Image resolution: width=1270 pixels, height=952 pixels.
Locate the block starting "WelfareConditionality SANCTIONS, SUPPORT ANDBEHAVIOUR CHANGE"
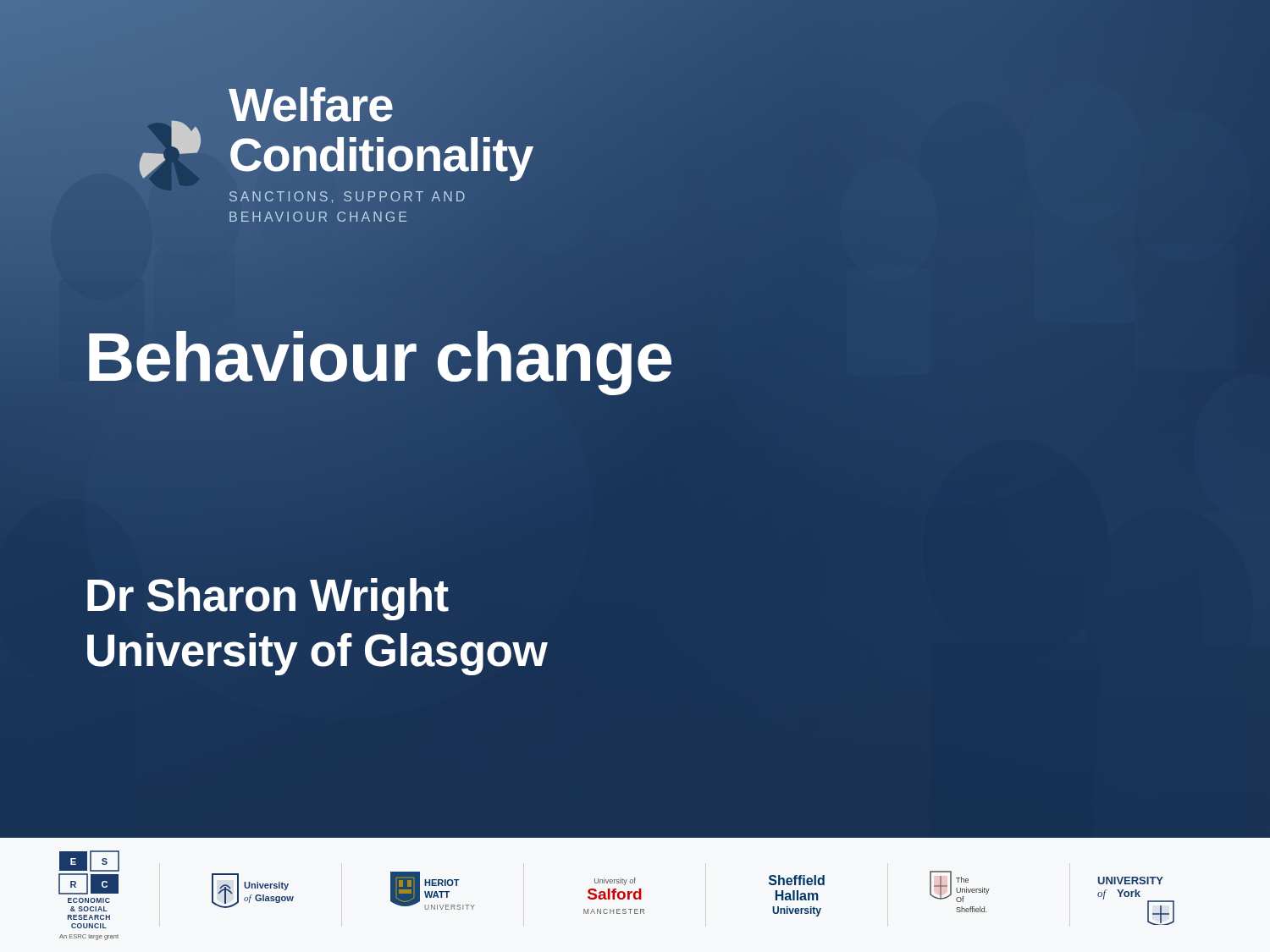pyautogui.click(x=332, y=155)
